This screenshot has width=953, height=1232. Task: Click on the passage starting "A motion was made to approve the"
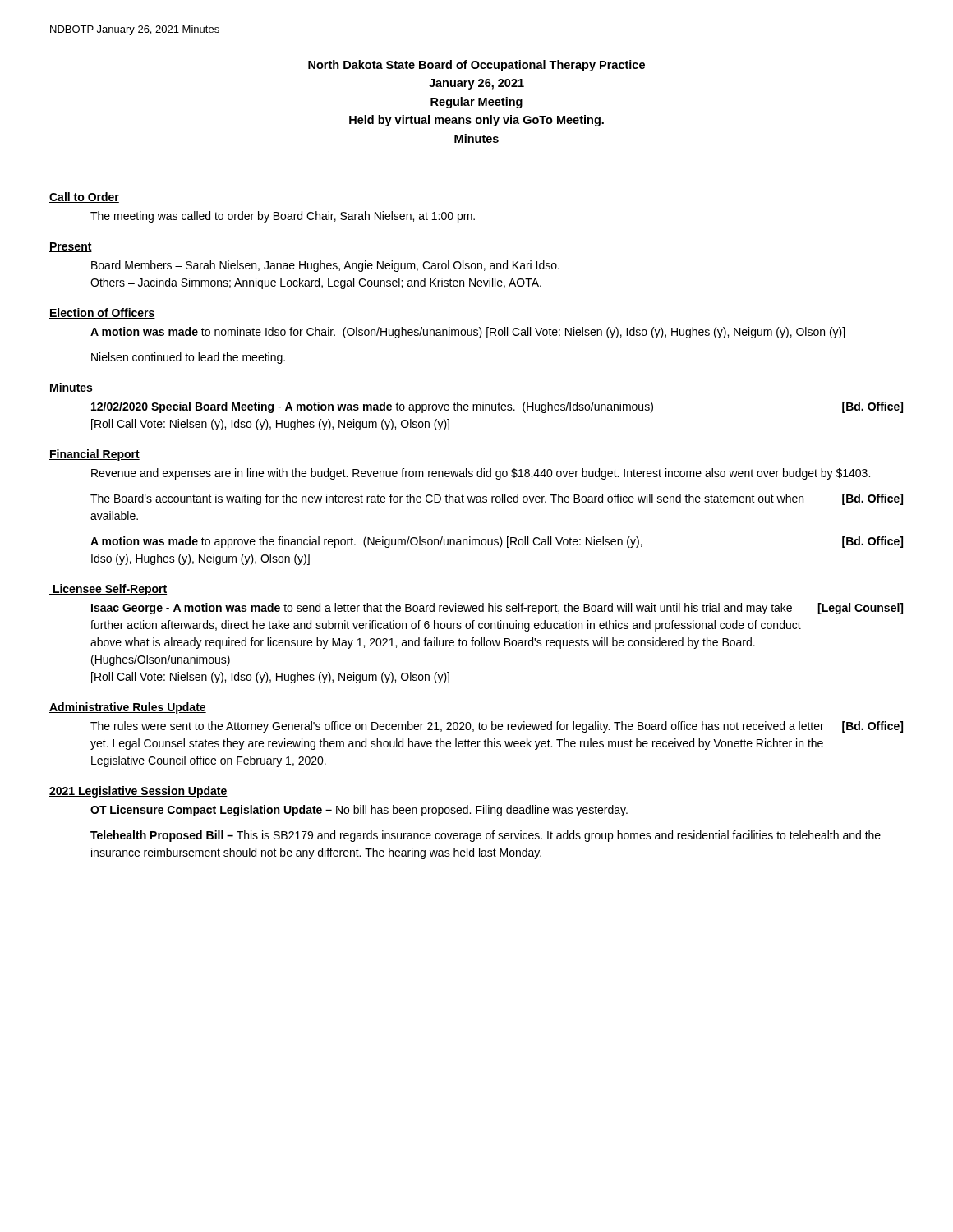pos(497,550)
